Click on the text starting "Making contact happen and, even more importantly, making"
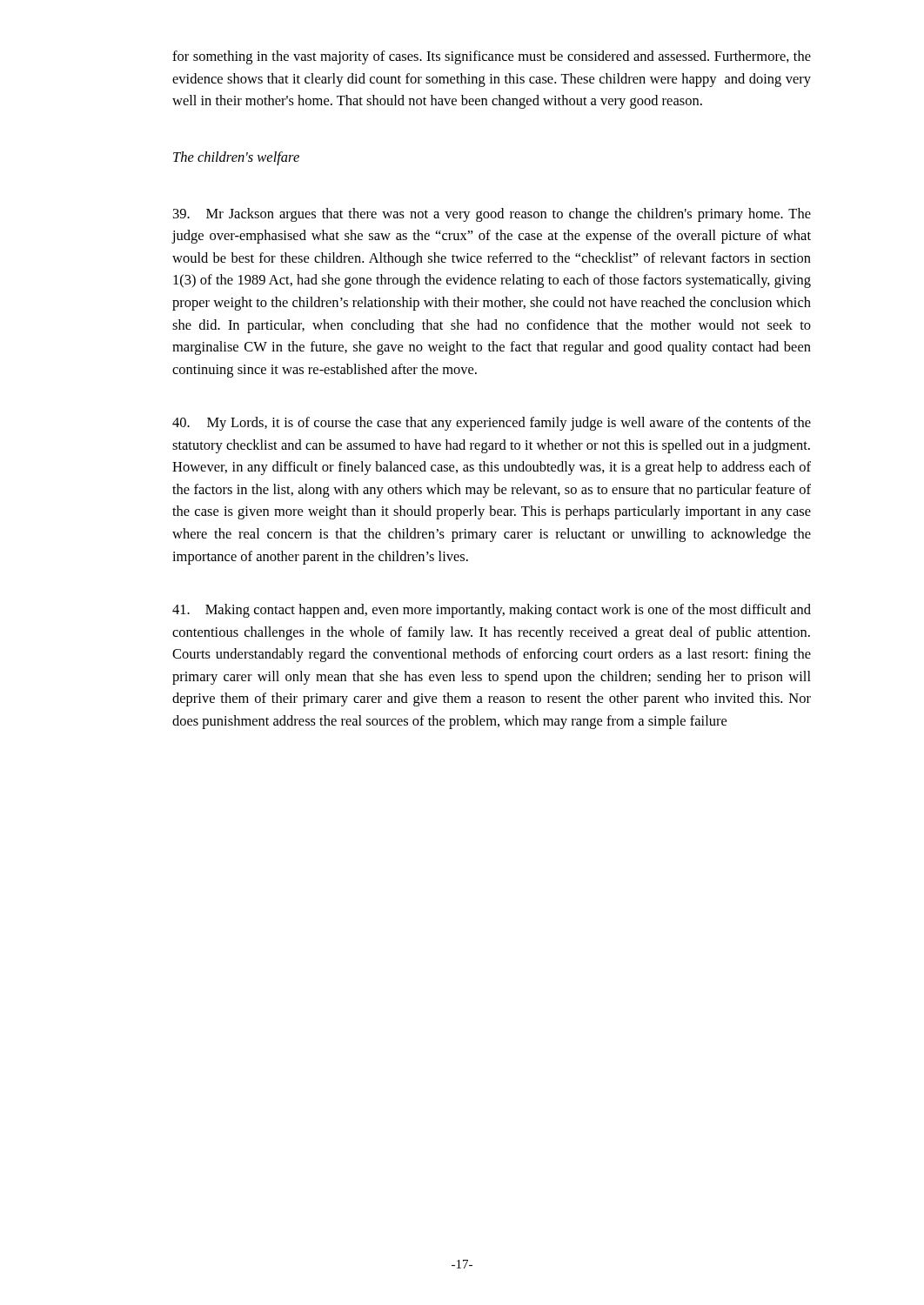The height and width of the screenshot is (1305, 924). pos(492,665)
